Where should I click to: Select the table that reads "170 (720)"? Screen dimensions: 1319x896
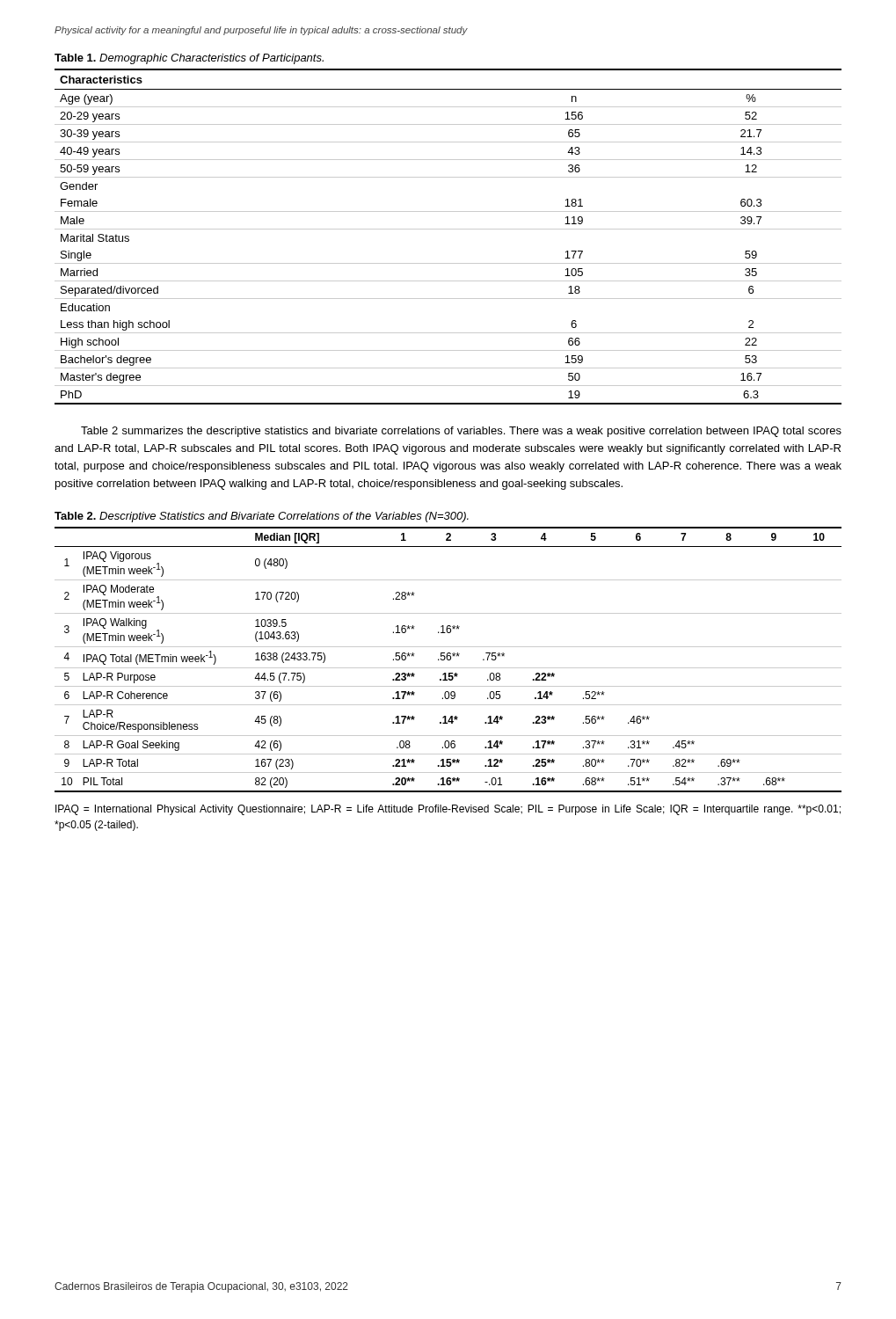click(x=448, y=659)
